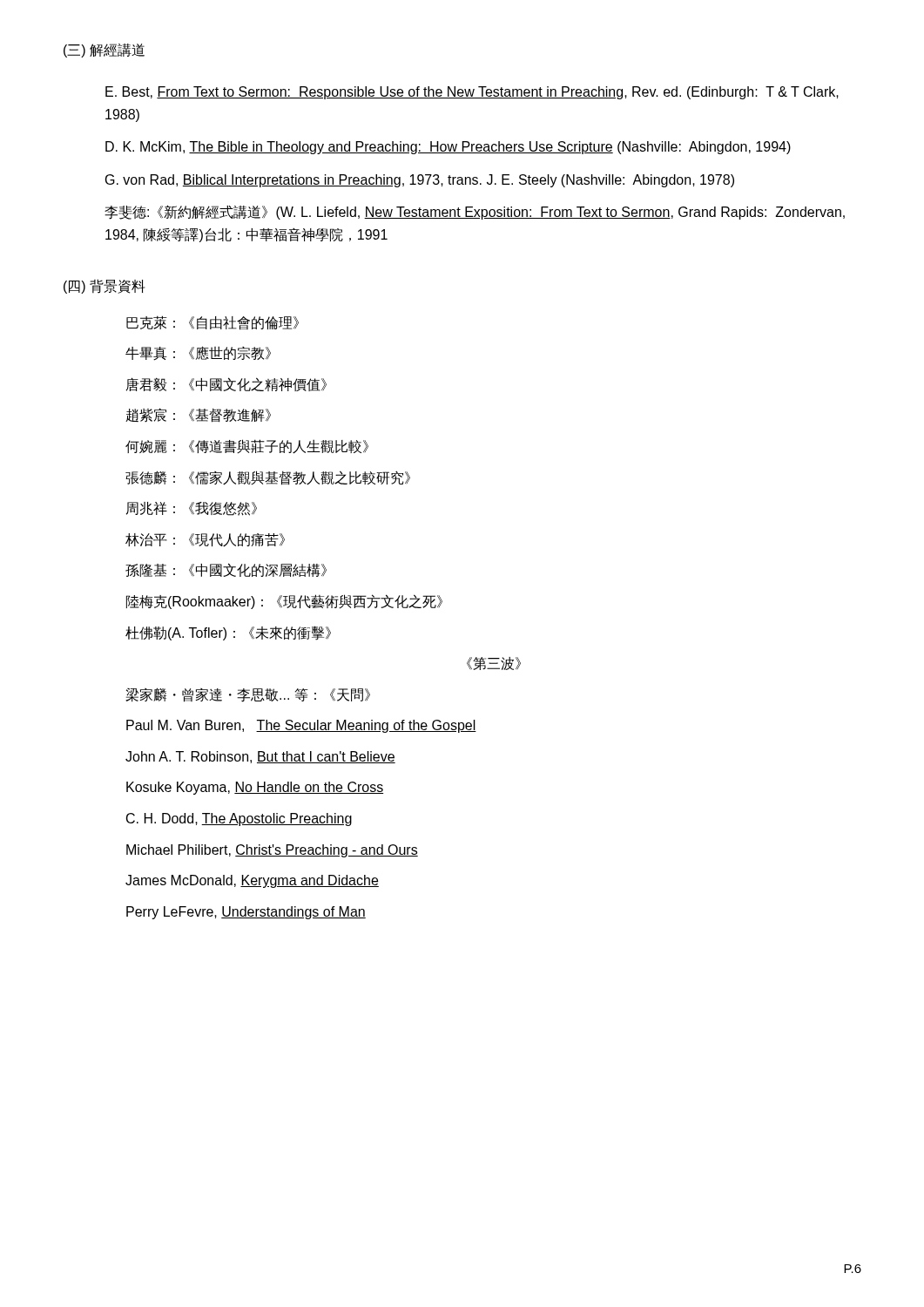The image size is (924, 1307).
Task: Navigate to the block starting "杜佛勒(A. Tofler)：《未來的衝擊》"
Action: click(x=232, y=633)
